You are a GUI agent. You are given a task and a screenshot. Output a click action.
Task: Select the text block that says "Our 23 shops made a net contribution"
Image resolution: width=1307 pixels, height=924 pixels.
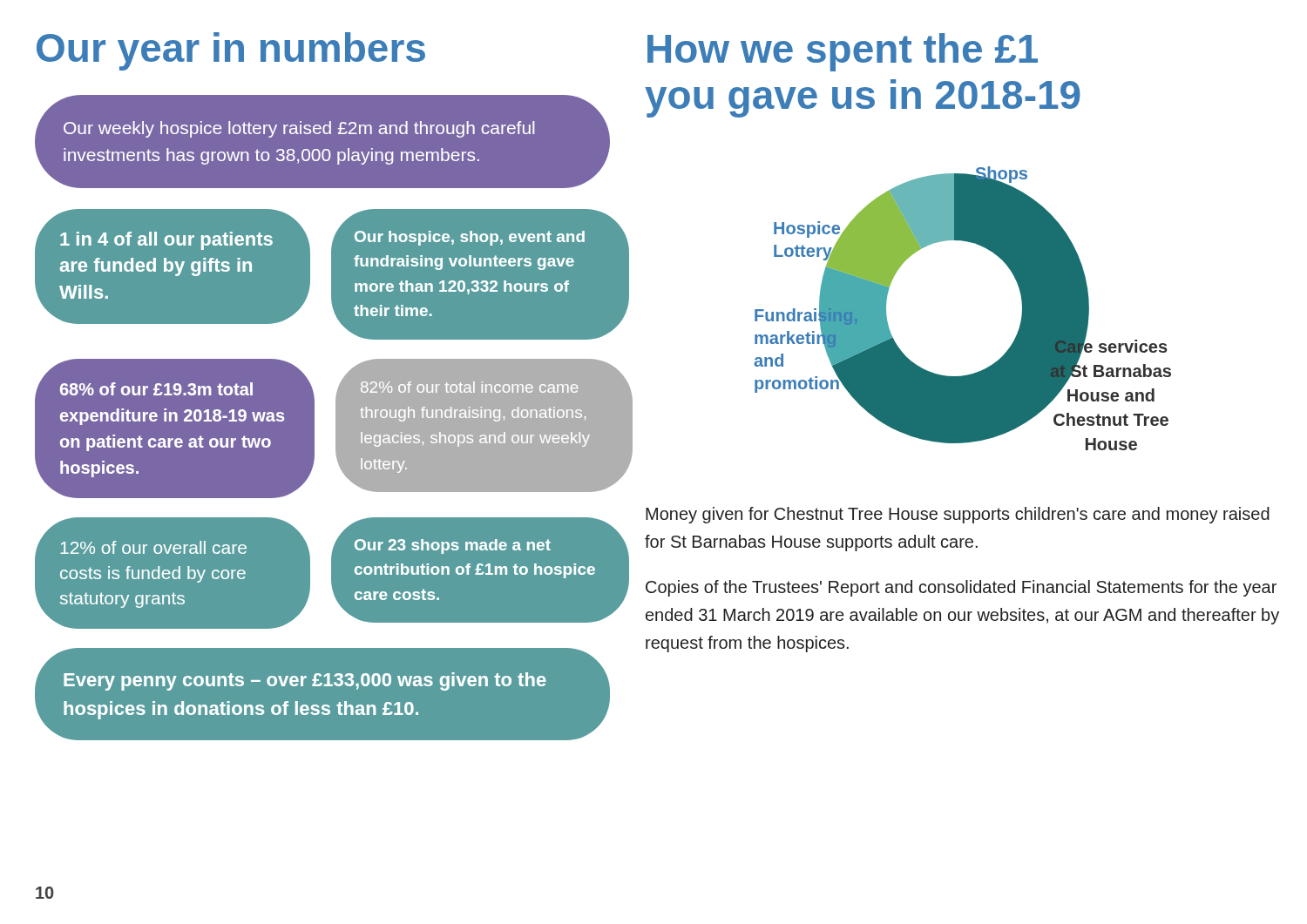click(480, 570)
